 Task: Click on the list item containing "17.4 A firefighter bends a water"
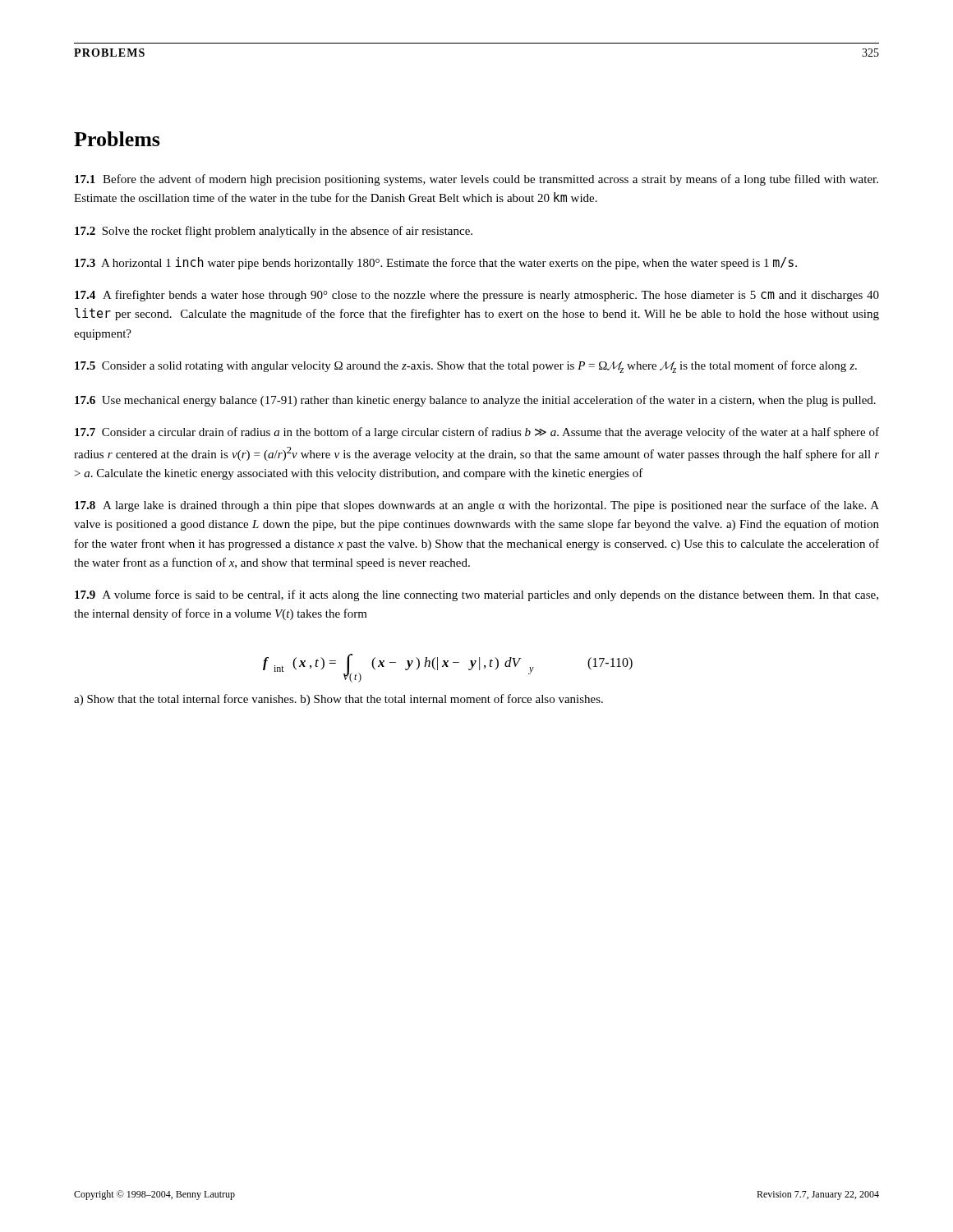(476, 314)
